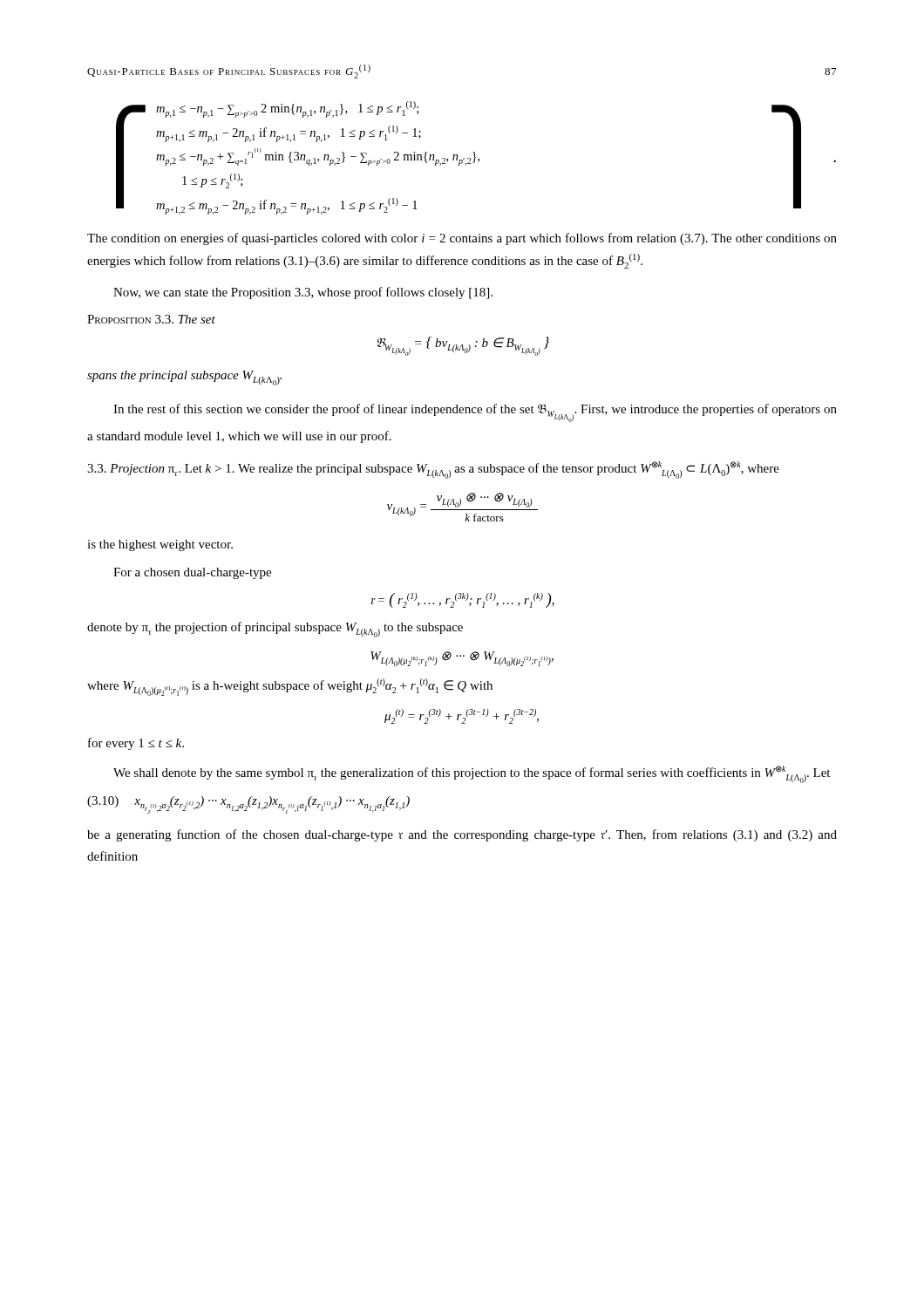Locate the text block starting "We shall denote by the"
The width and height of the screenshot is (924, 1308).
click(462, 775)
